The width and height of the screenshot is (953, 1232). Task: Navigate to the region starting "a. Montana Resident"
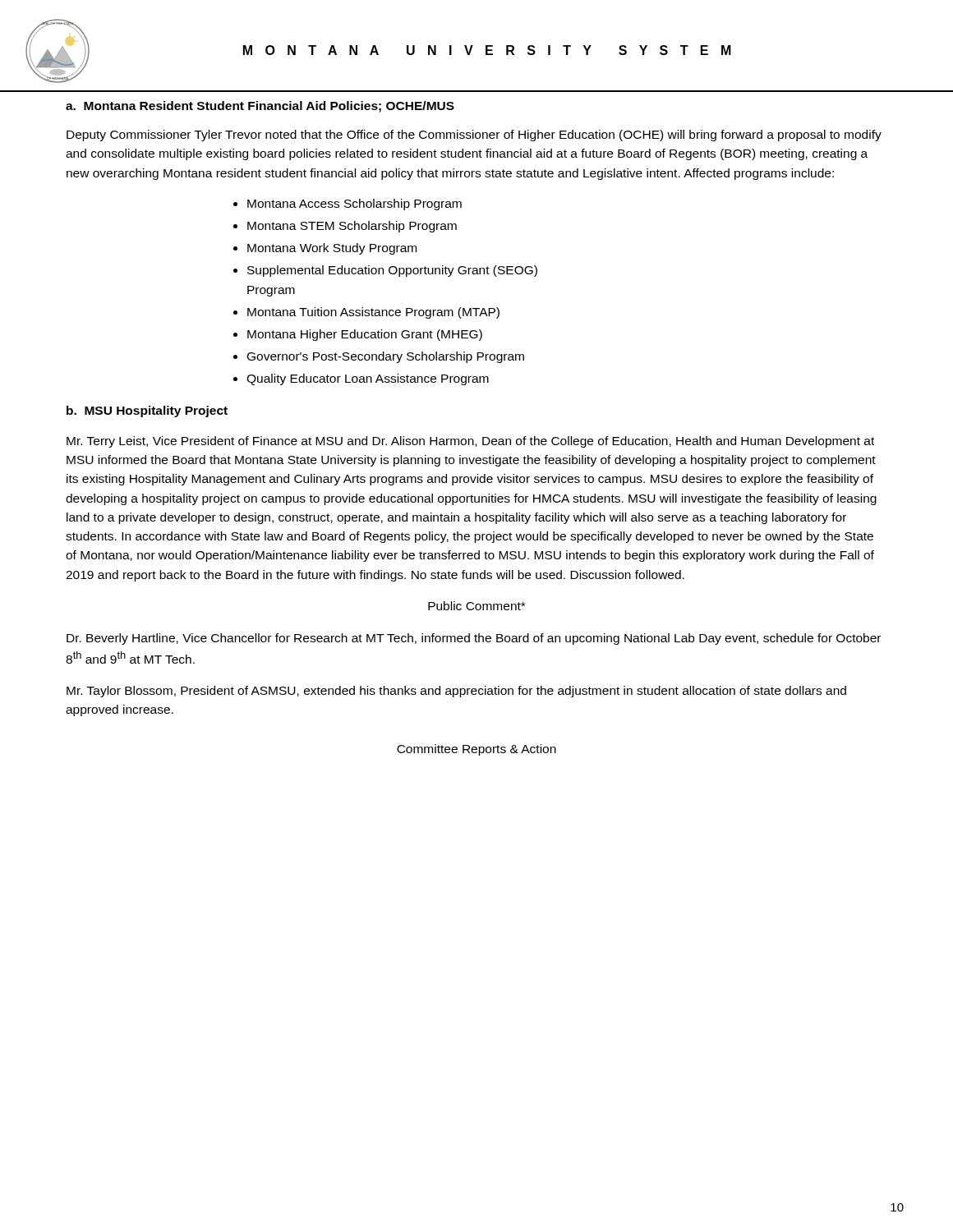click(x=260, y=106)
